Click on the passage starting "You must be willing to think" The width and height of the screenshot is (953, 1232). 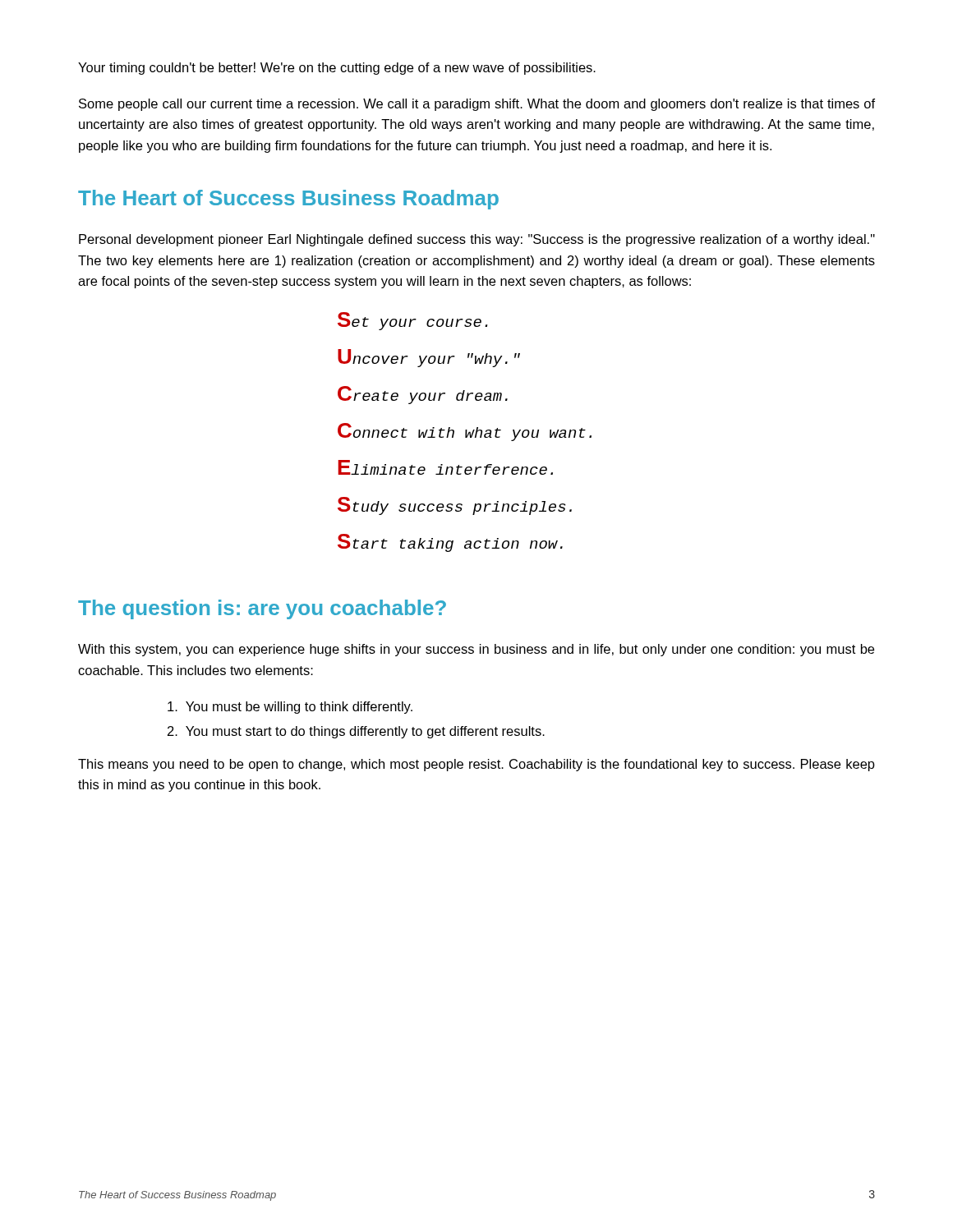(x=290, y=706)
